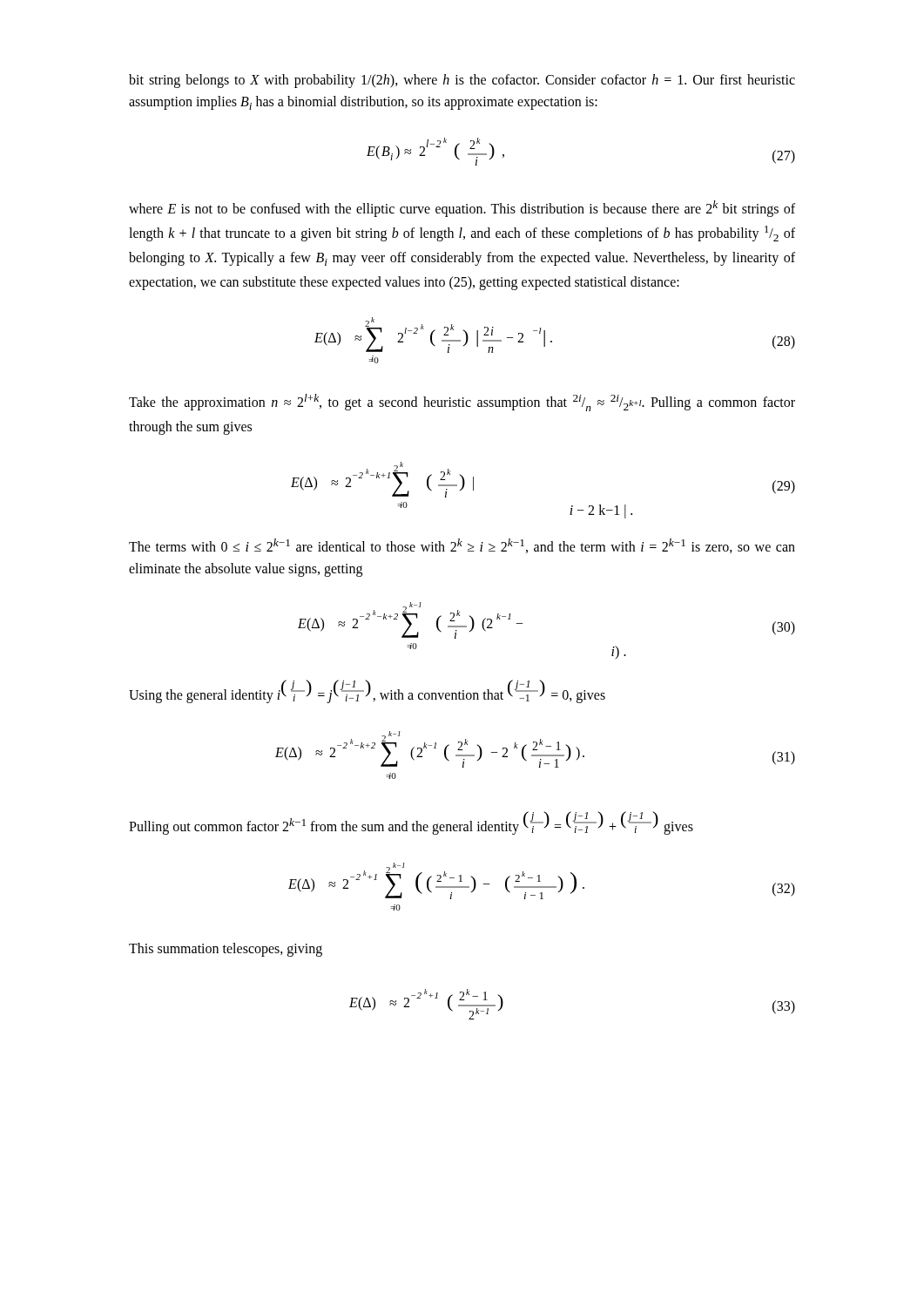Screen dimensions: 1307x924
Task: Find the block on this page that starts "where E is not to be"
Action: point(462,245)
